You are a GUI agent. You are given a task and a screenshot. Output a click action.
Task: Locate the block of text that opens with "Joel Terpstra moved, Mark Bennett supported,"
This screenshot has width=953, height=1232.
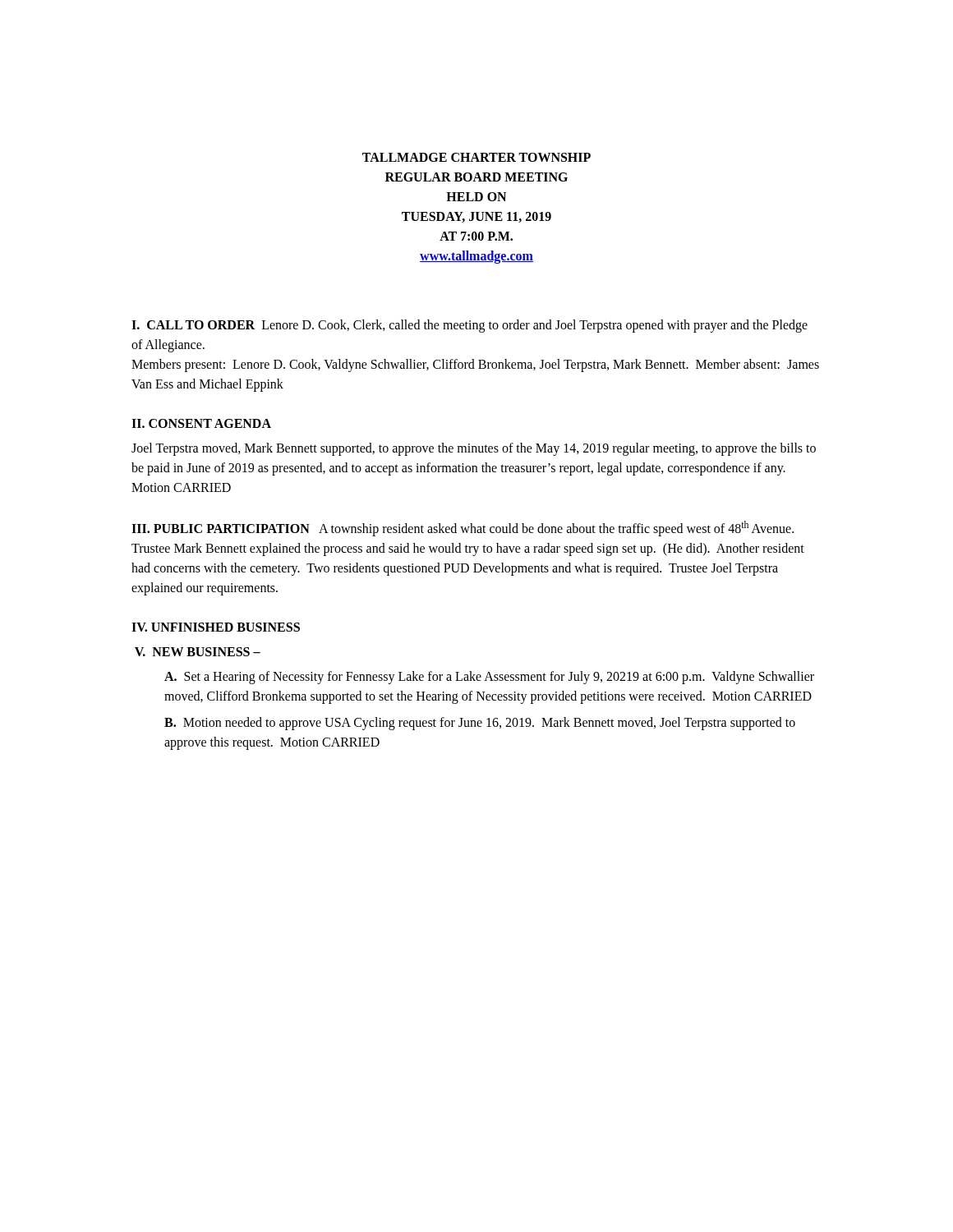tap(476, 468)
